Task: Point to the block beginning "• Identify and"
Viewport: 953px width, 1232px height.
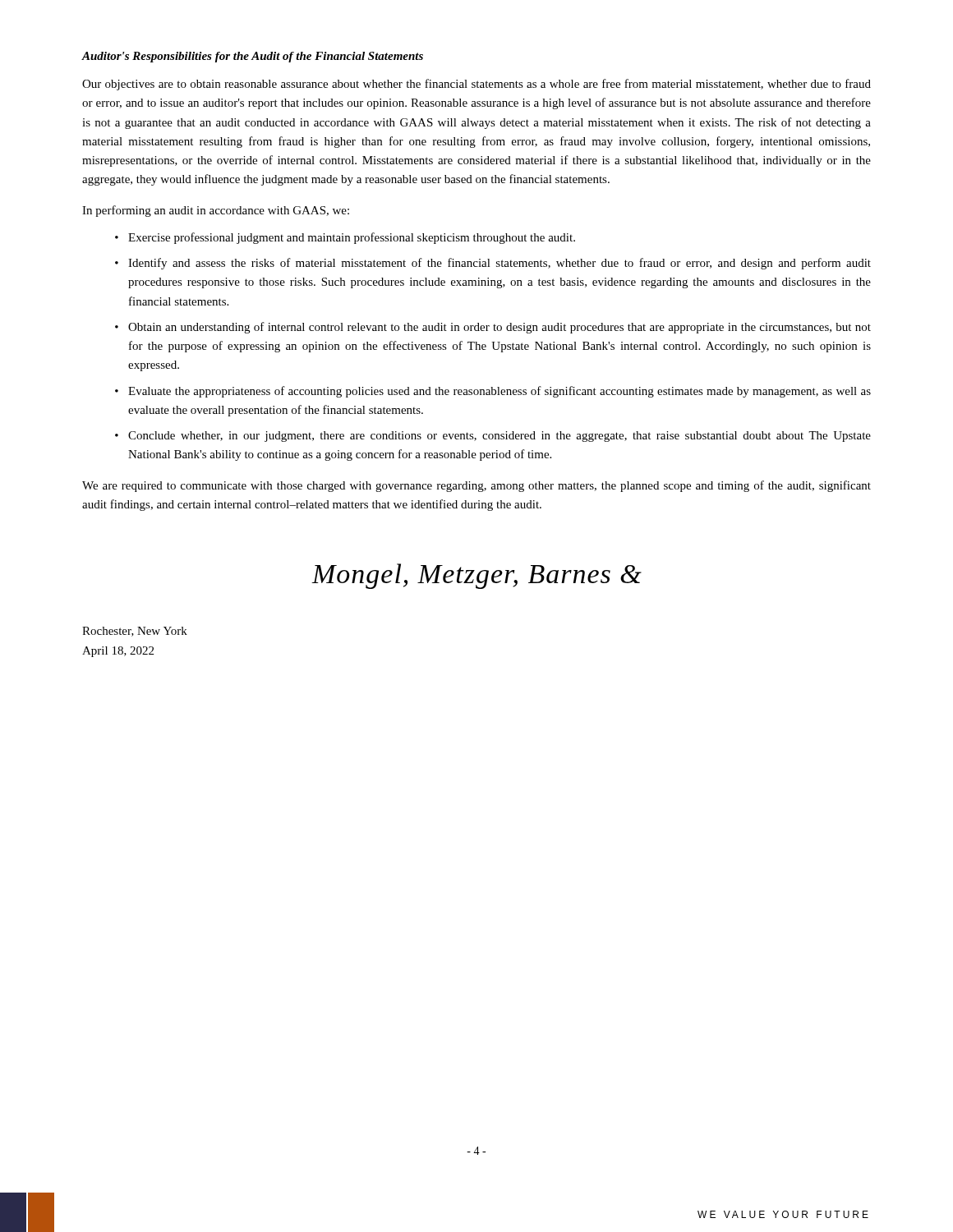Action: 476,282
